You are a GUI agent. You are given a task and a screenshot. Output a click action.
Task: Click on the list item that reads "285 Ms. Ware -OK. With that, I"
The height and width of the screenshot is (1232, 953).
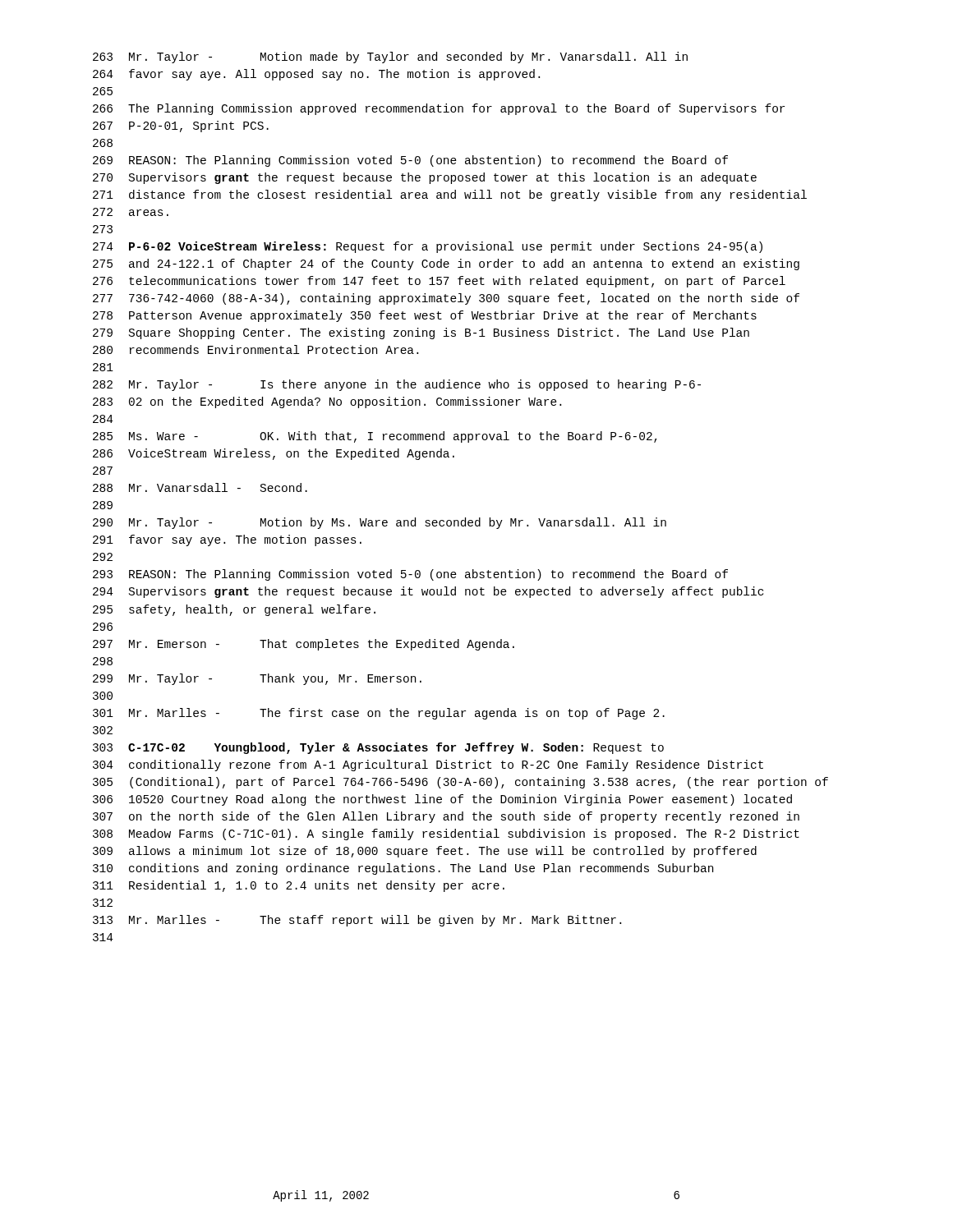point(476,446)
